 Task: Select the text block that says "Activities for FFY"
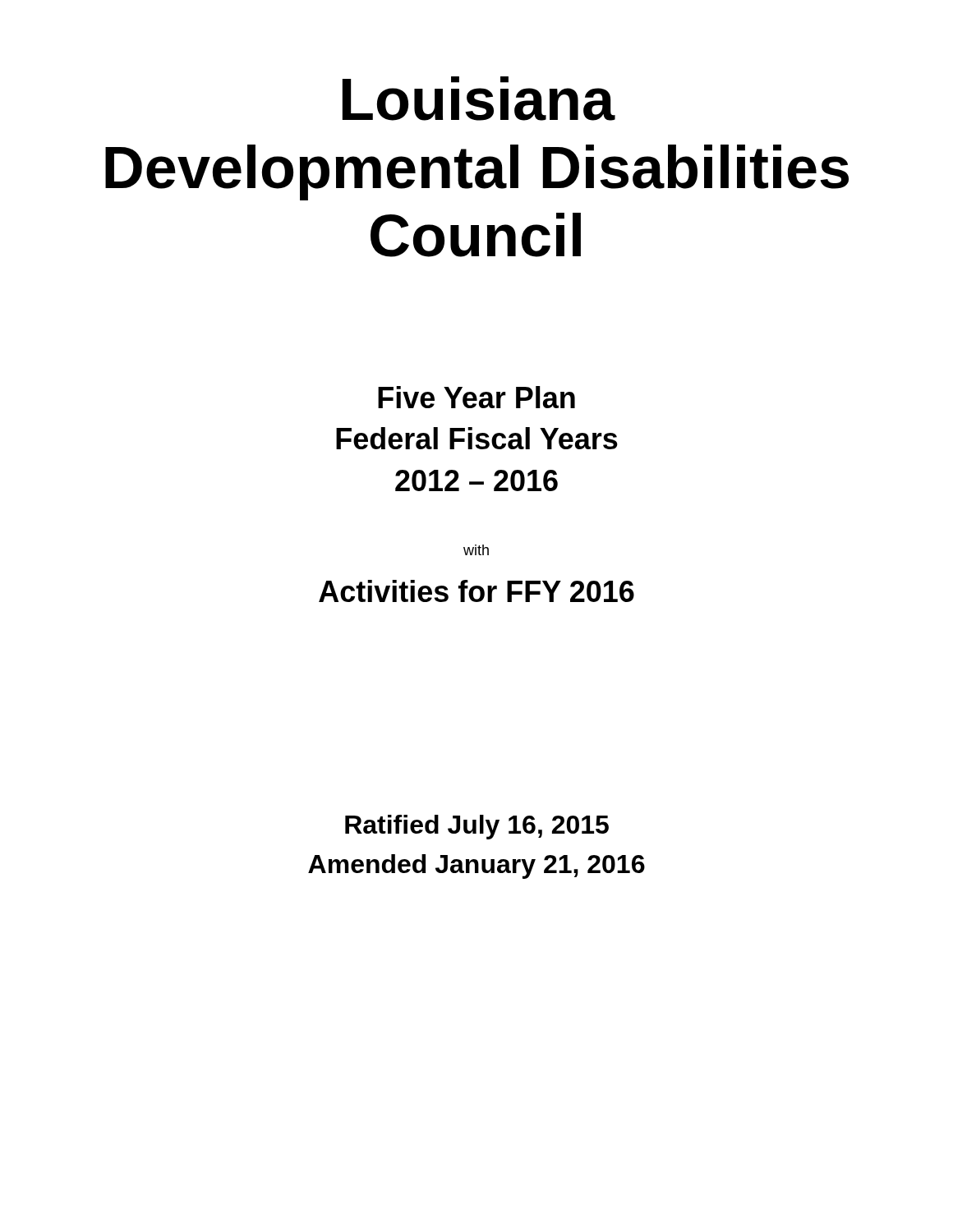click(476, 592)
